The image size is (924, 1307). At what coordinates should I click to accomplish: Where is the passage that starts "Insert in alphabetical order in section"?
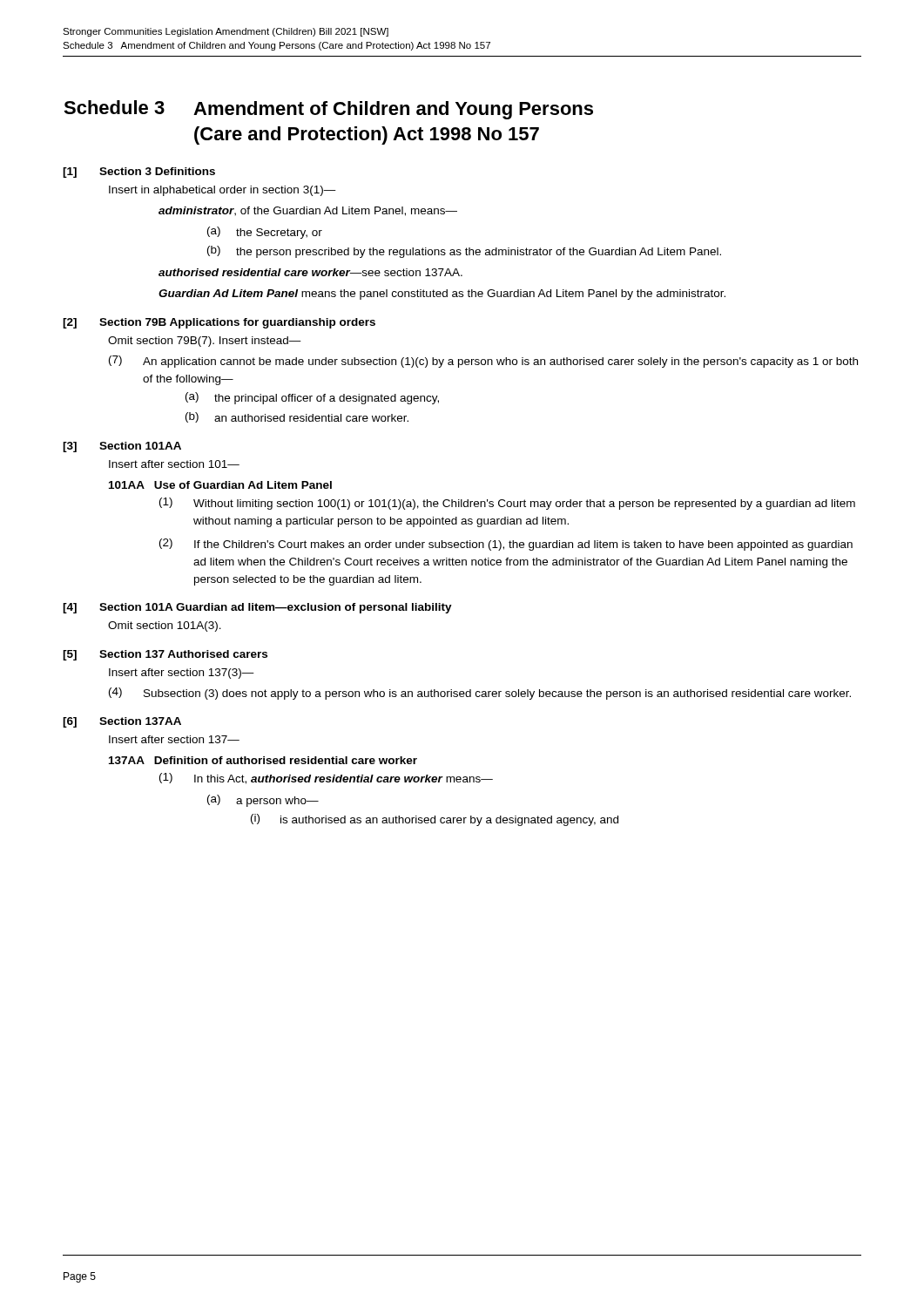point(462,242)
